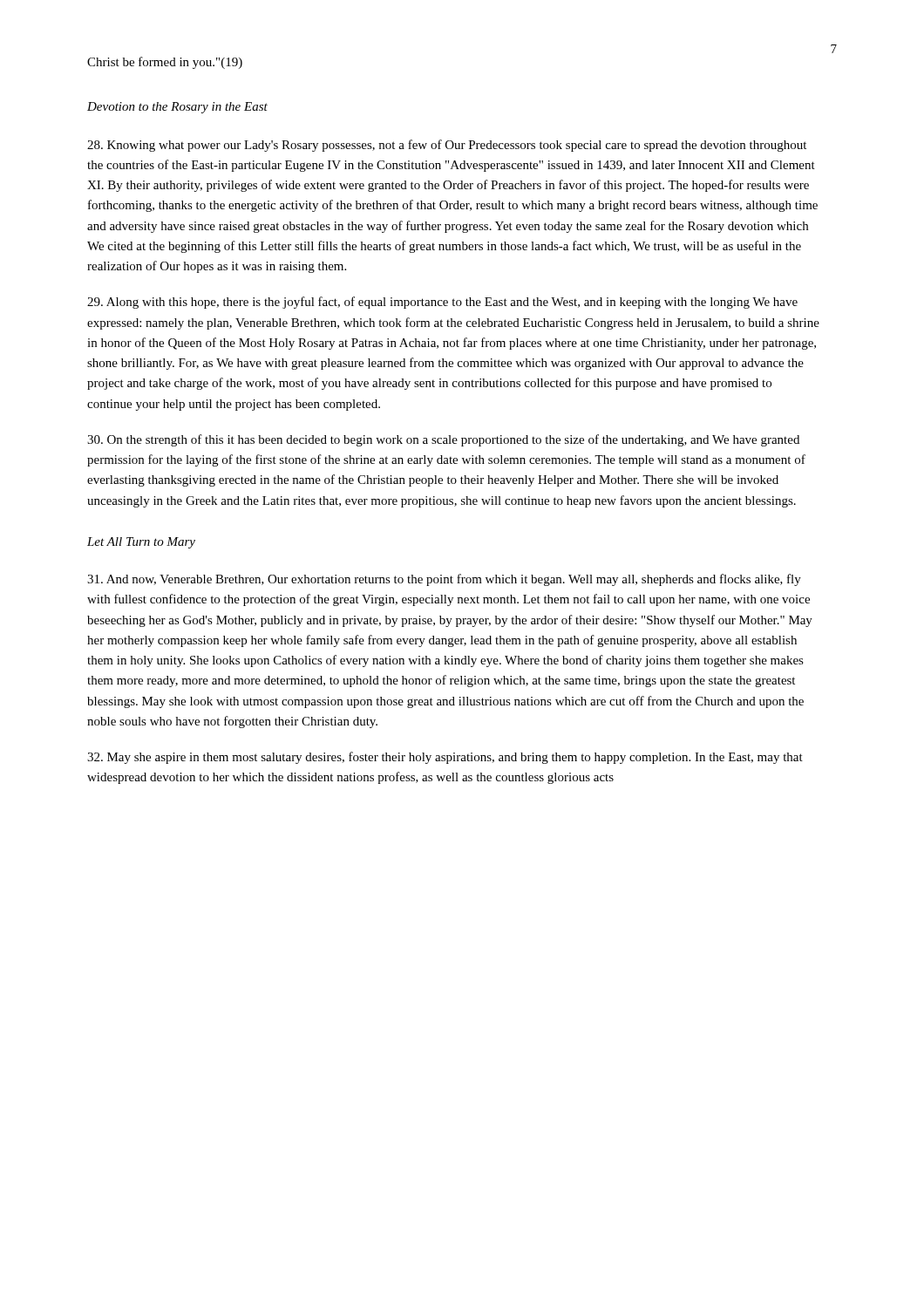
Task: Locate the text "Christ be formed in you."(19)"
Action: coord(165,62)
